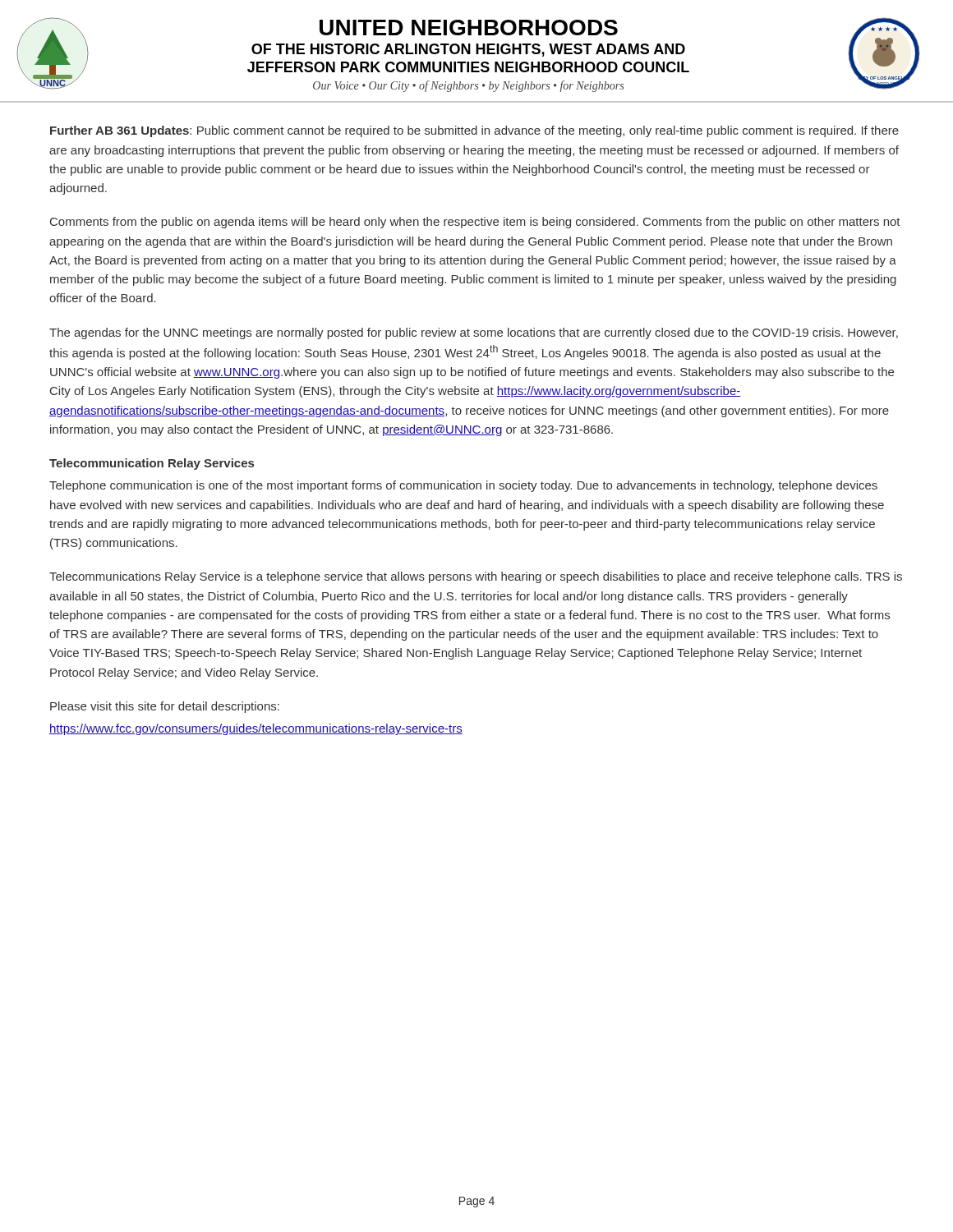This screenshot has width=953, height=1232.
Task: Select the passage starting "Telecommunication Relay Services"
Action: [x=152, y=464]
